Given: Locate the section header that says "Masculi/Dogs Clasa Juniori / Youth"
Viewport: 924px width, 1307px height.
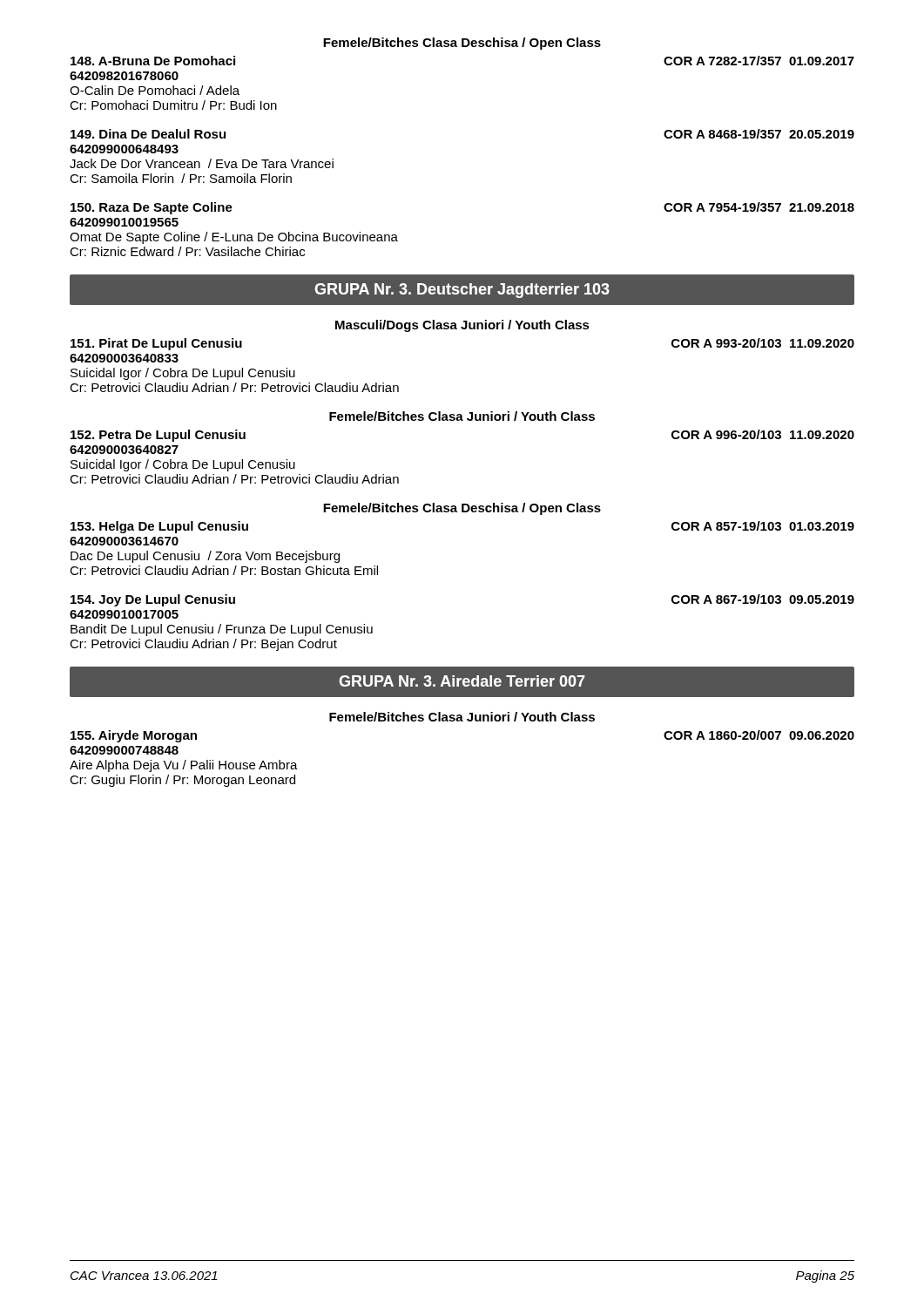Looking at the screenshot, I should tap(462, 325).
